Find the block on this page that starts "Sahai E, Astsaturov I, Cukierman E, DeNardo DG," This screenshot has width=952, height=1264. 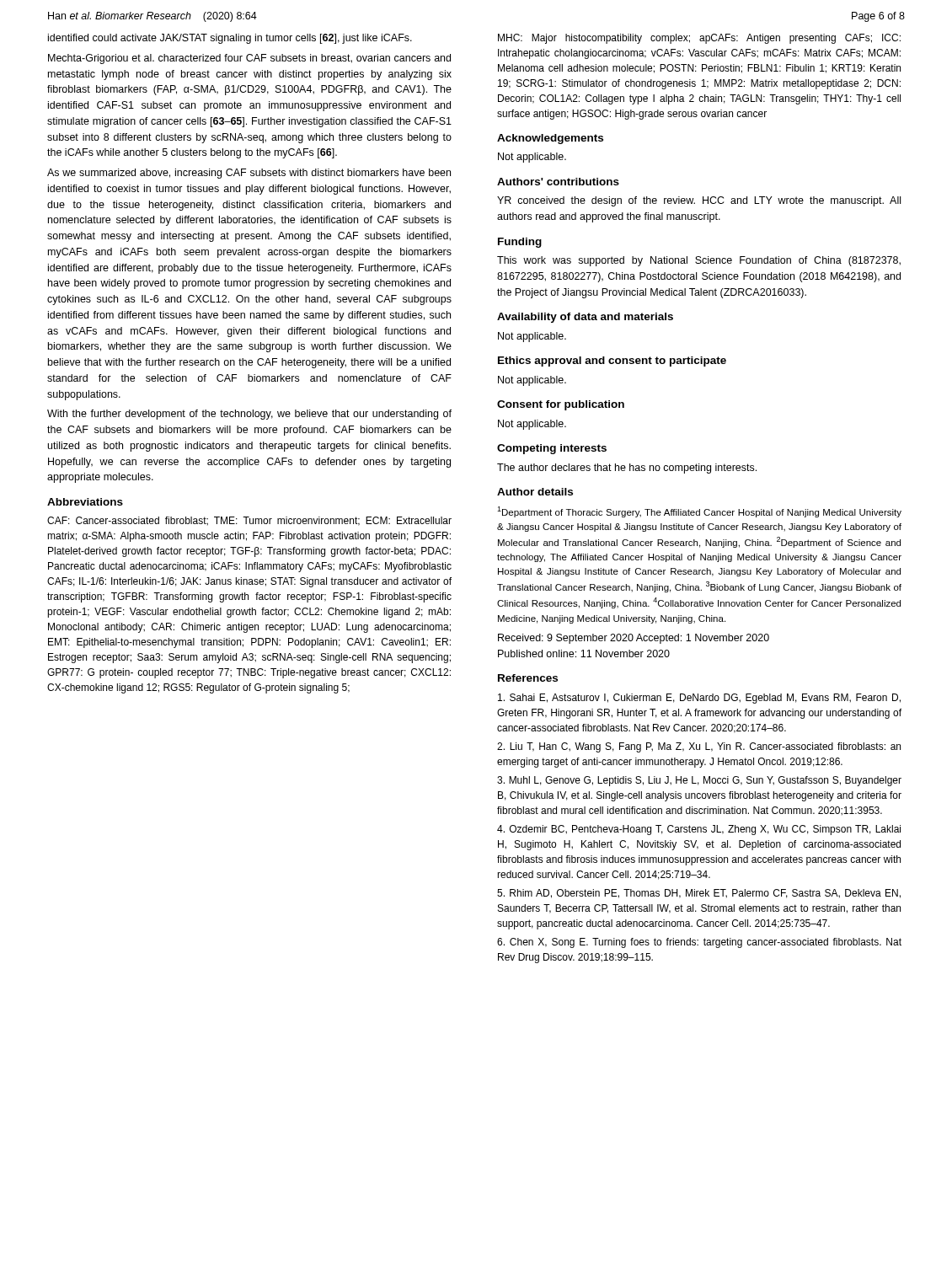[x=699, y=713]
